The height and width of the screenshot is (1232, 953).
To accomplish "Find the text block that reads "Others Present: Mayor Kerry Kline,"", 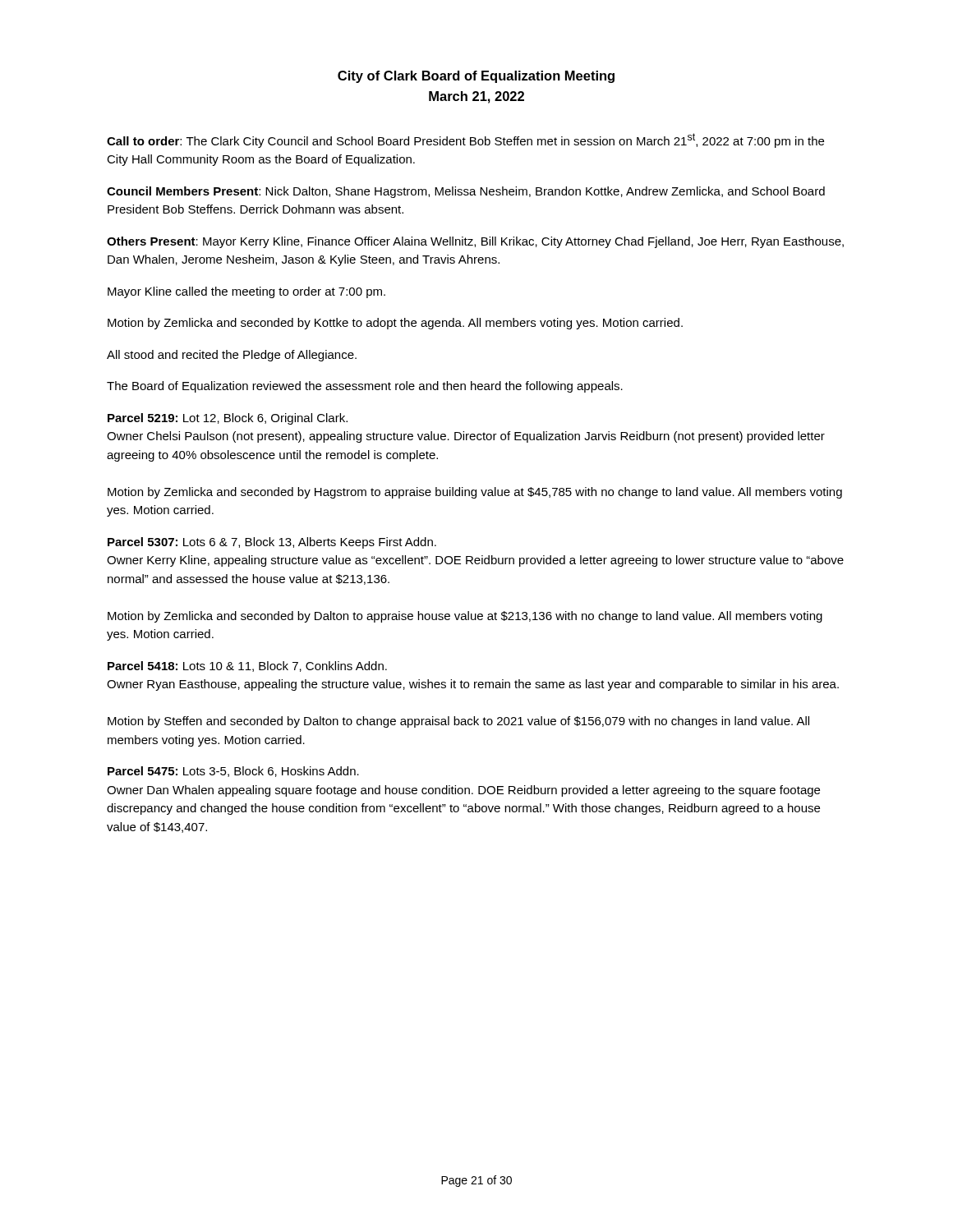I will [476, 250].
